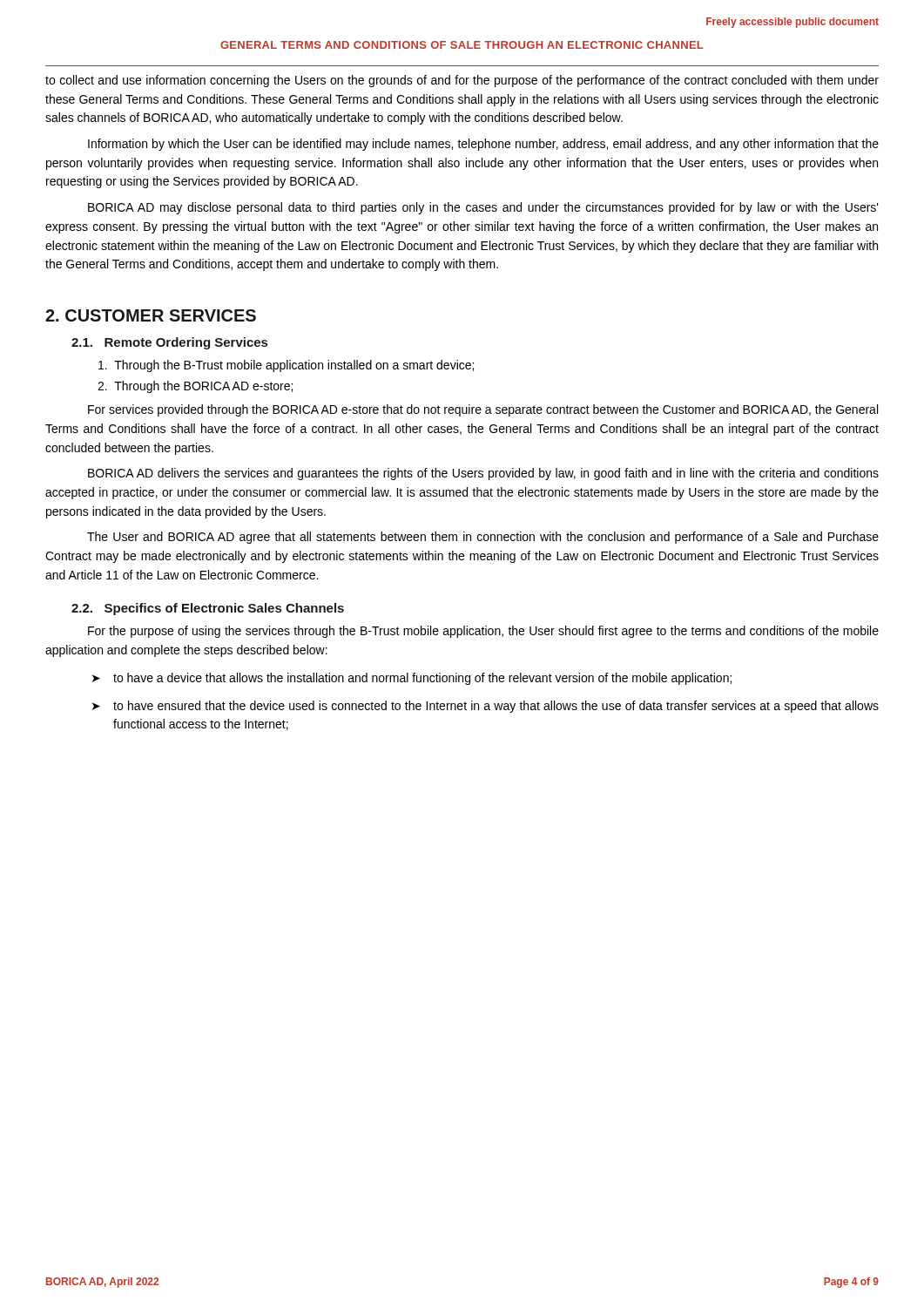Find the section header containing "2. CUSTOMER SERVICES"
This screenshot has height=1307, width=924.
(x=151, y=315)
